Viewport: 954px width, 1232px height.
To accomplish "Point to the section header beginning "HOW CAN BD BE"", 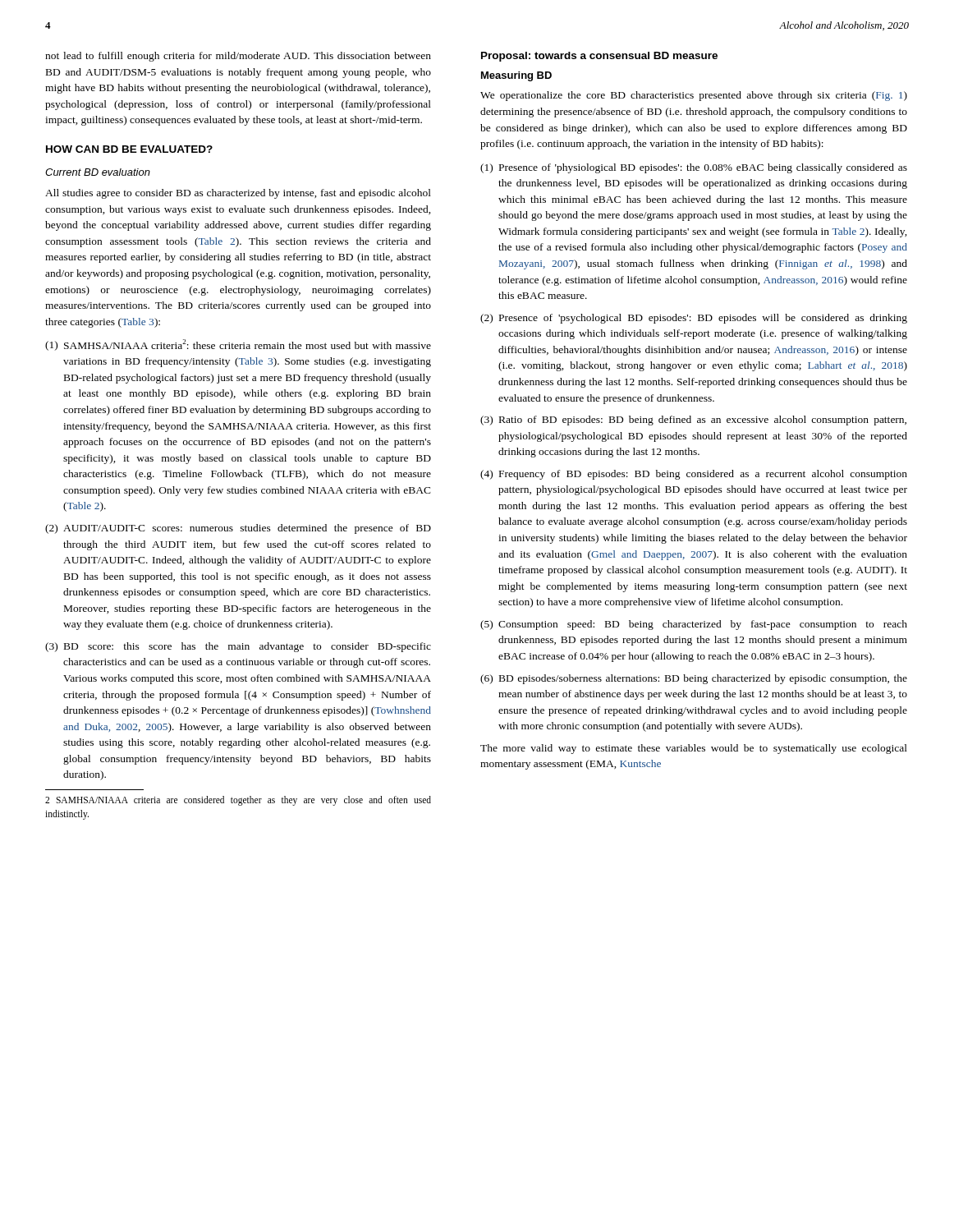I will coord(129,149).
